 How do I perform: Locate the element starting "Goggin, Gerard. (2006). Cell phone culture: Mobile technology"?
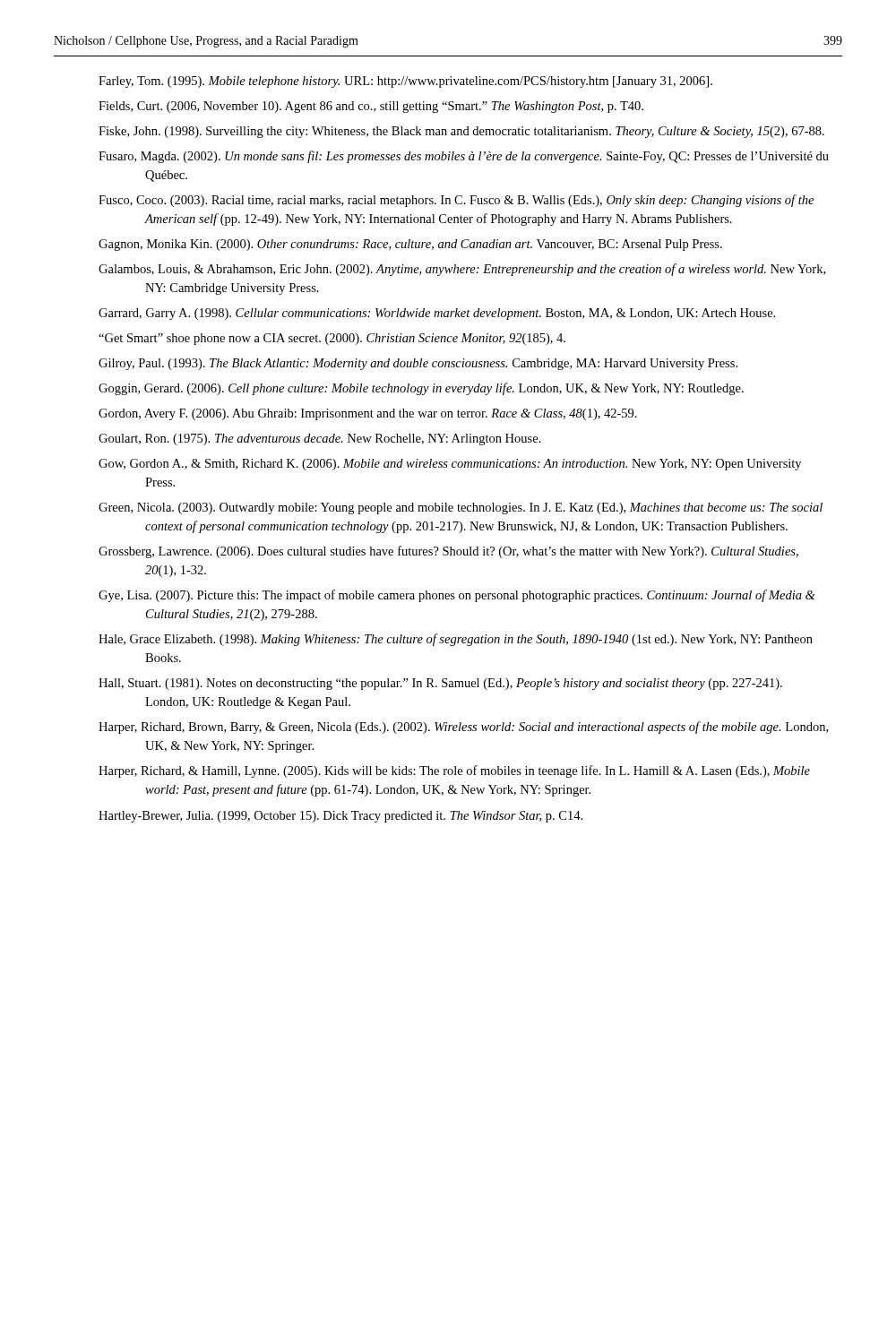(421, 388)
